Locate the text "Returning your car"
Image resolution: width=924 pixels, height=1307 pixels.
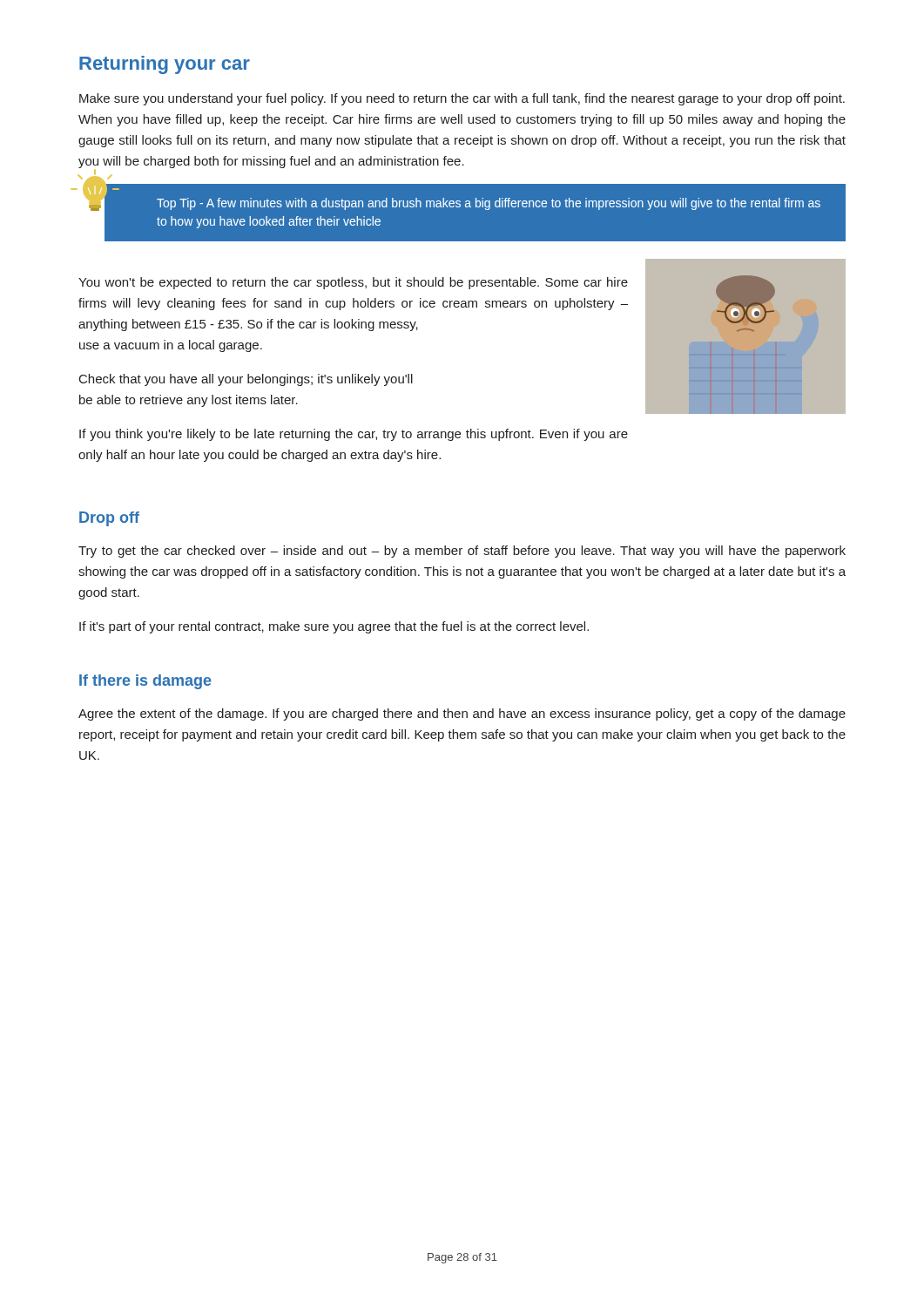click(165, 65)
